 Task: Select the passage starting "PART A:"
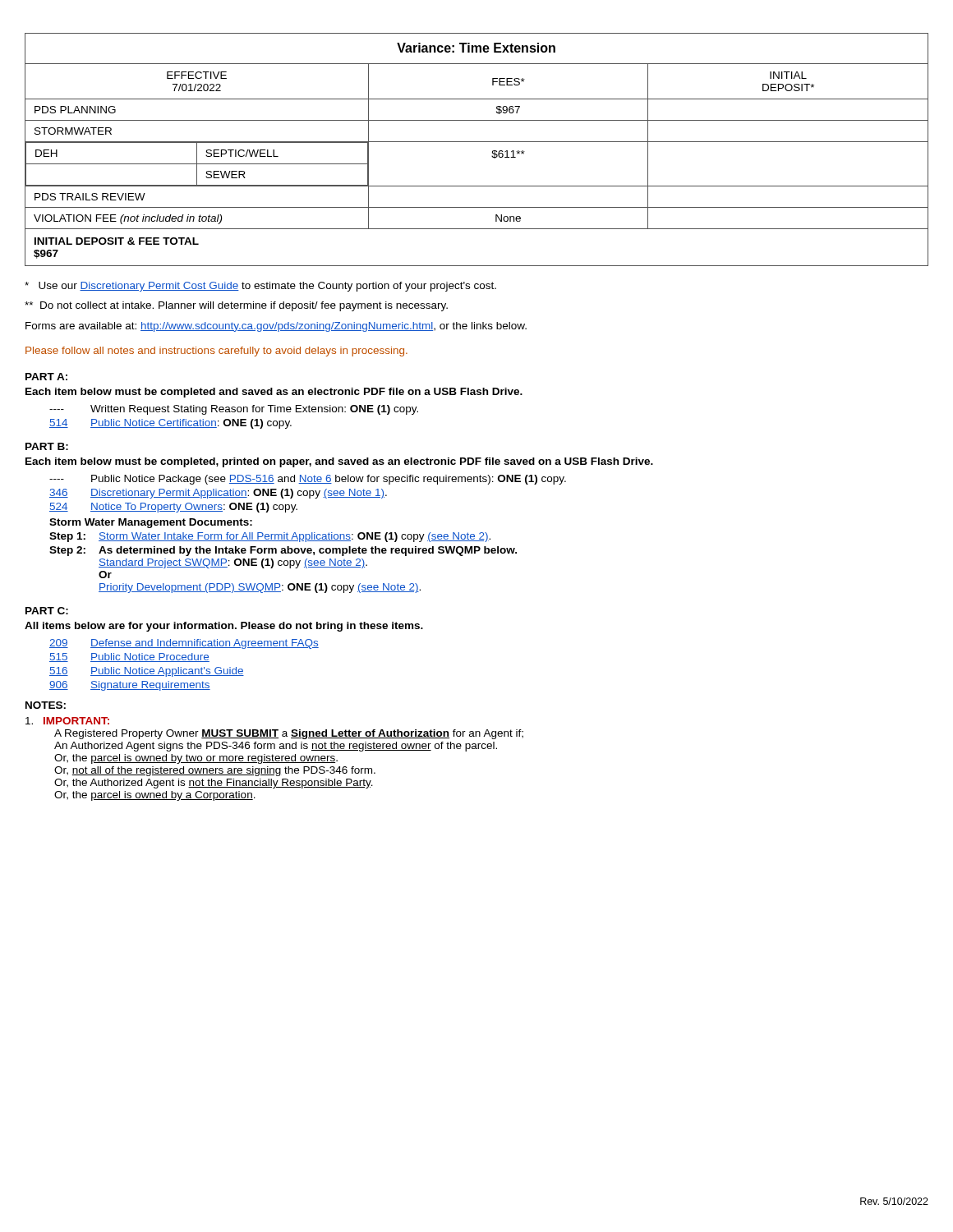click(x=47, y=377)
